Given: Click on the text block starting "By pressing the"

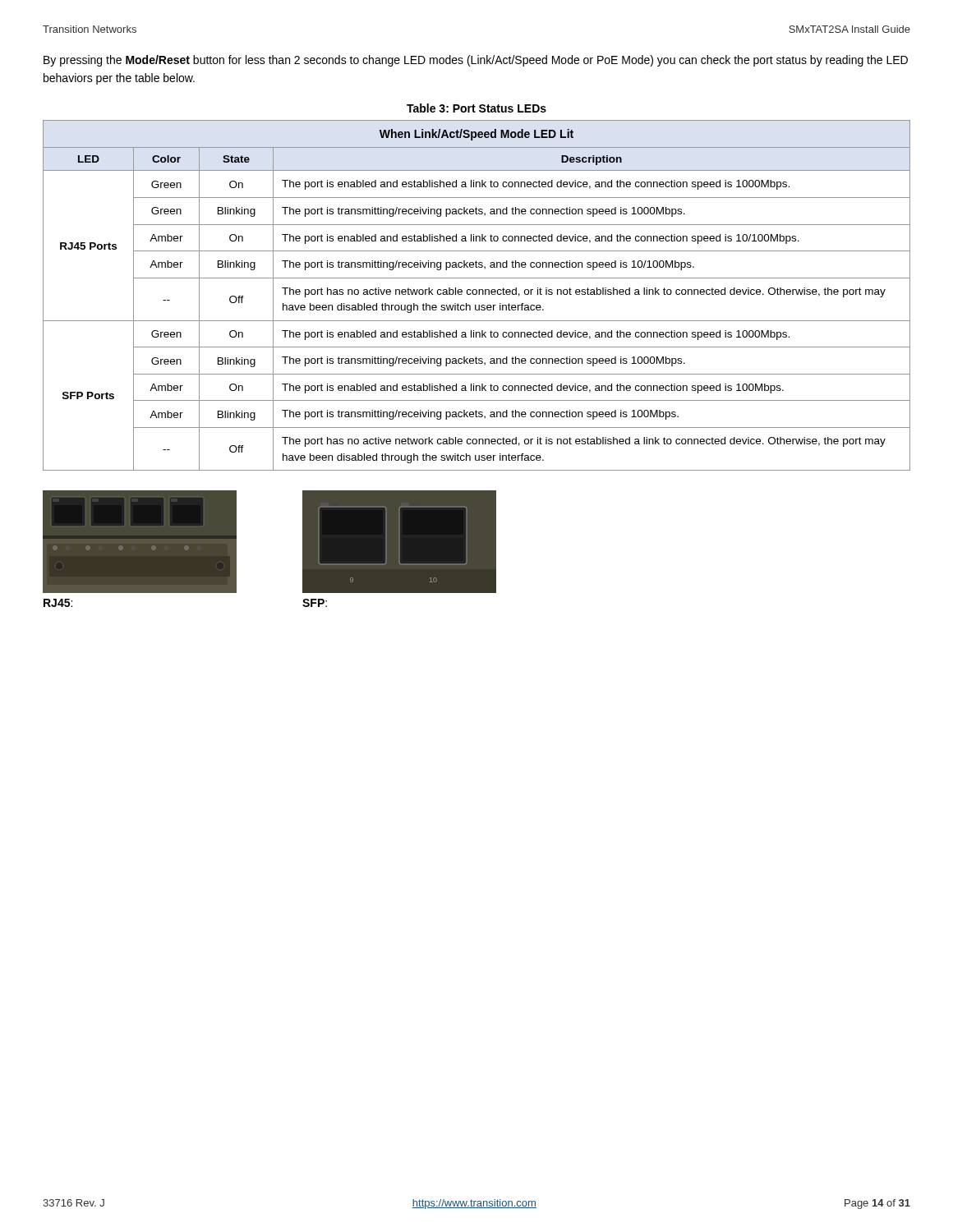Looking at the screenshot, I should coord(476,69).
